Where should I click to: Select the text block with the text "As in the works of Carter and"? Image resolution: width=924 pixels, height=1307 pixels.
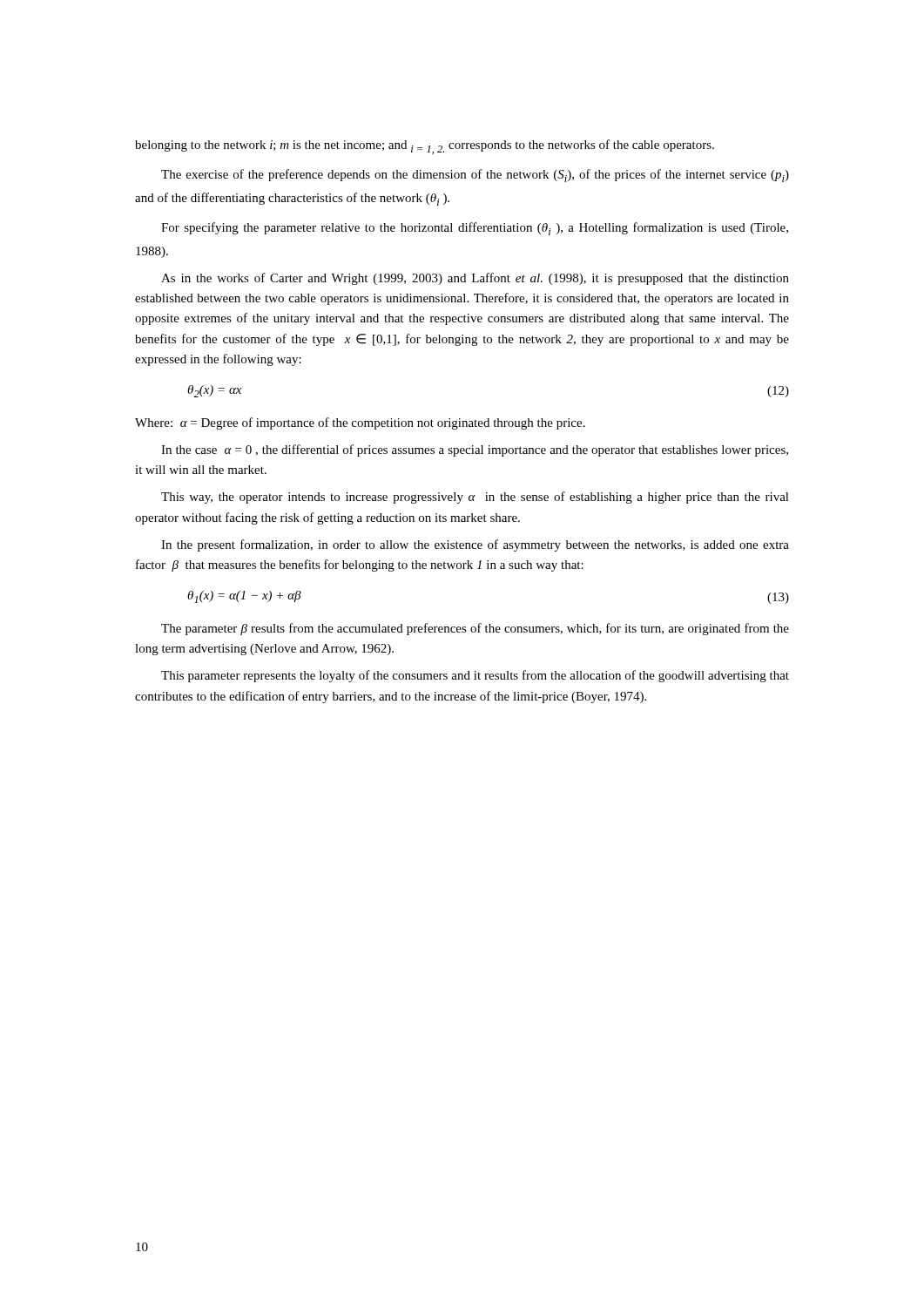click(462, 319)
